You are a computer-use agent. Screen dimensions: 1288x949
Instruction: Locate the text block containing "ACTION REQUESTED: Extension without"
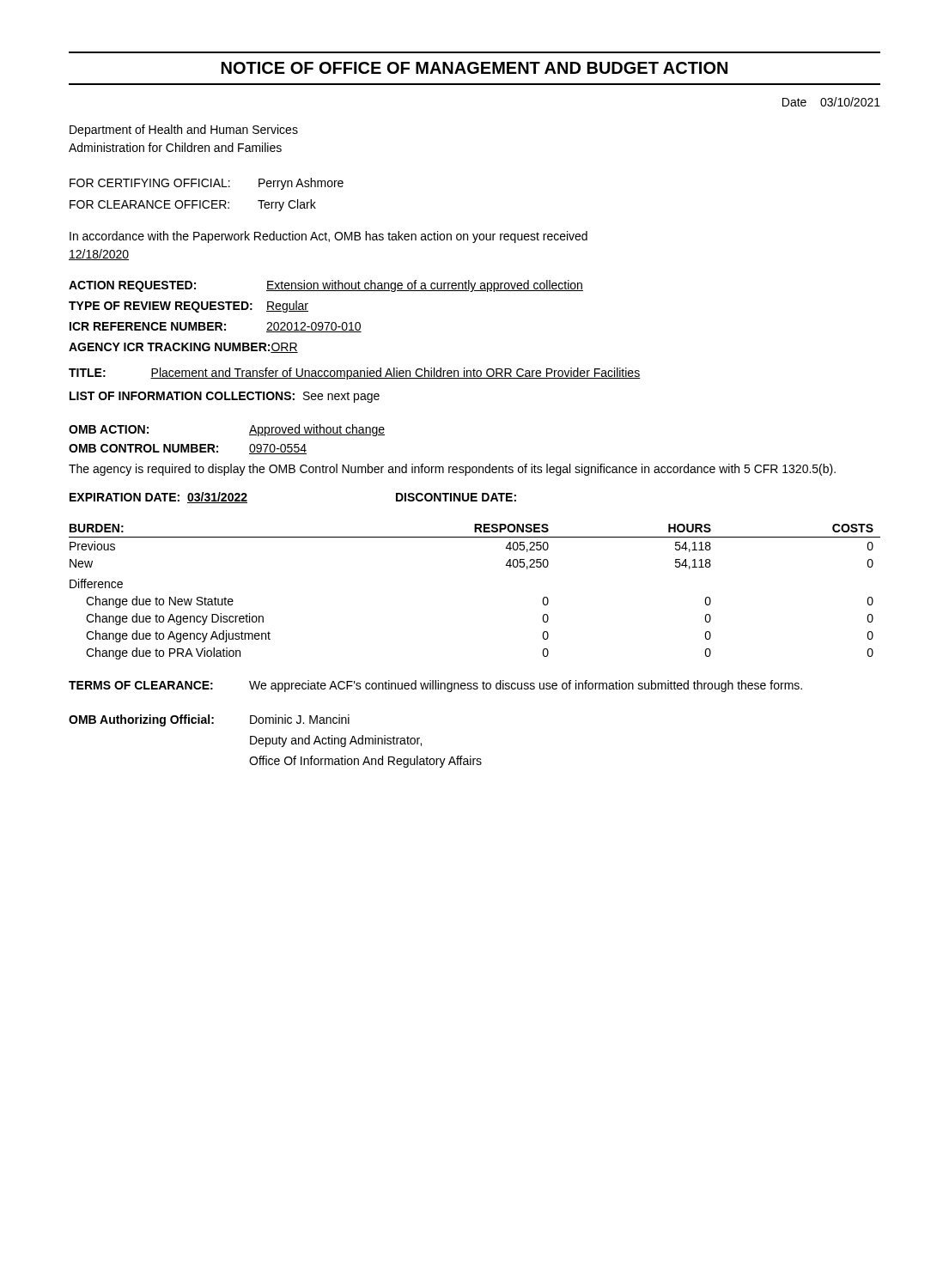pos(326,286)
